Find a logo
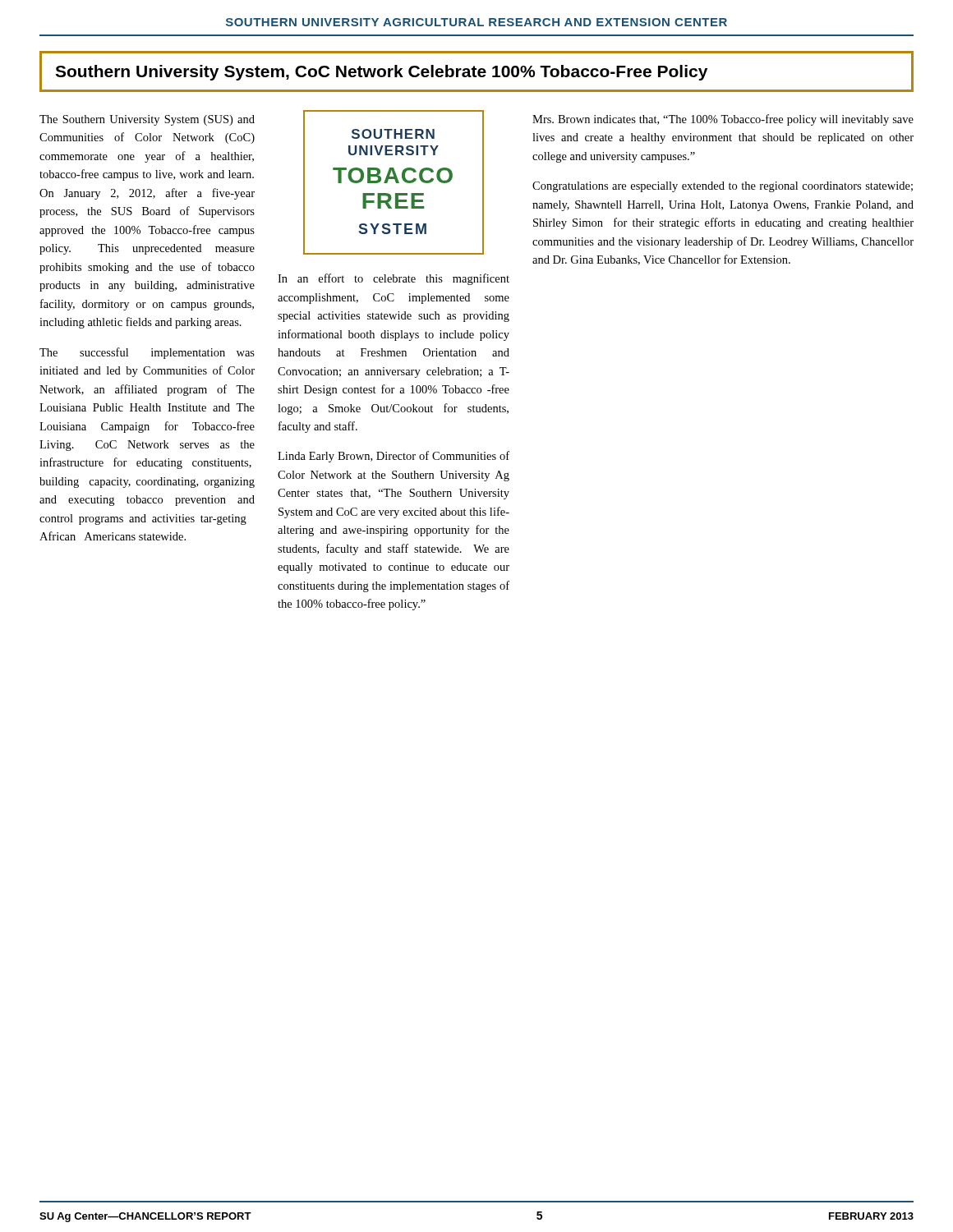The image size is (953, 1232). tap(394, 182)
